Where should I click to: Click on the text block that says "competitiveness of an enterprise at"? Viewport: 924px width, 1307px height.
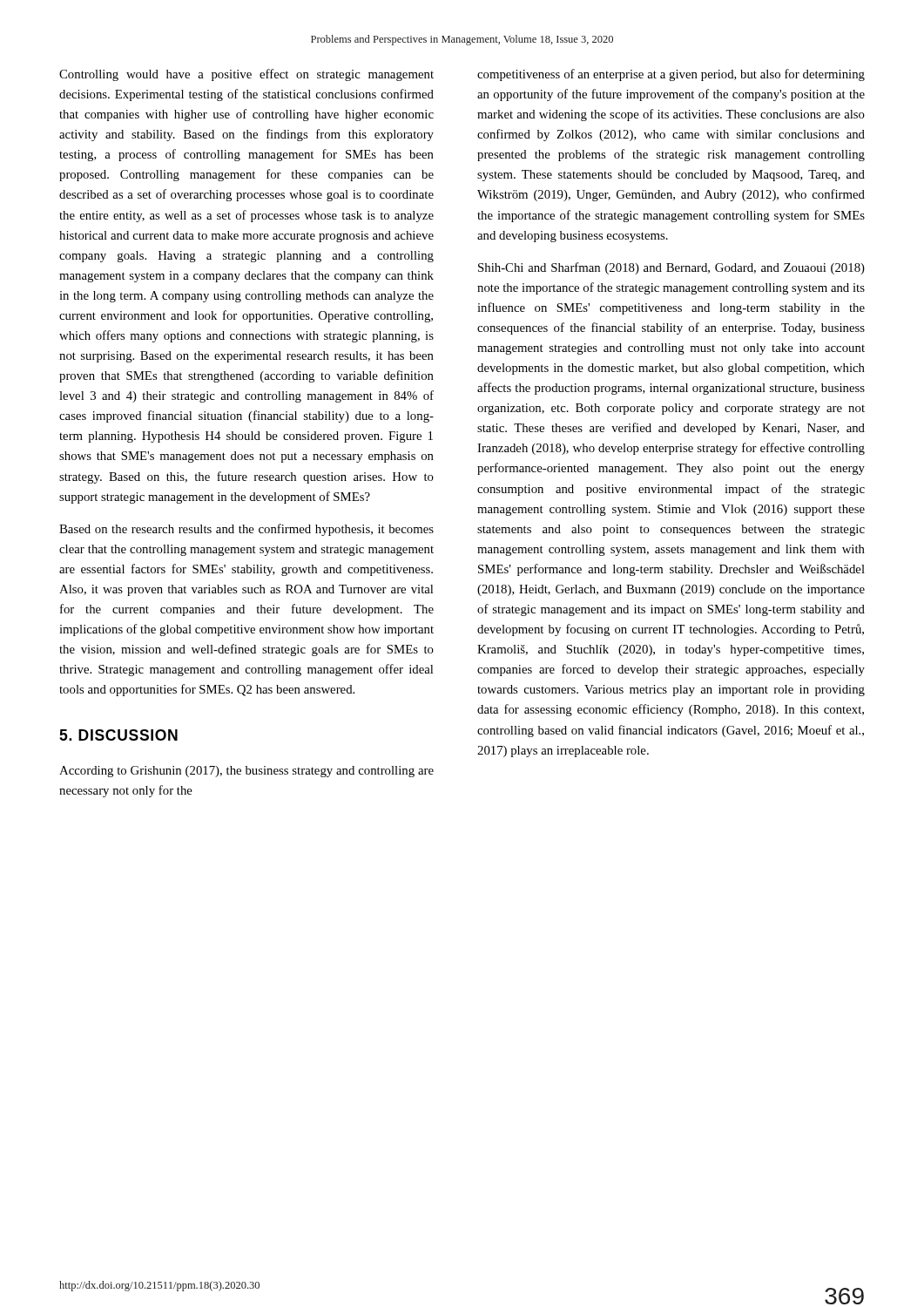coord(671,154)
